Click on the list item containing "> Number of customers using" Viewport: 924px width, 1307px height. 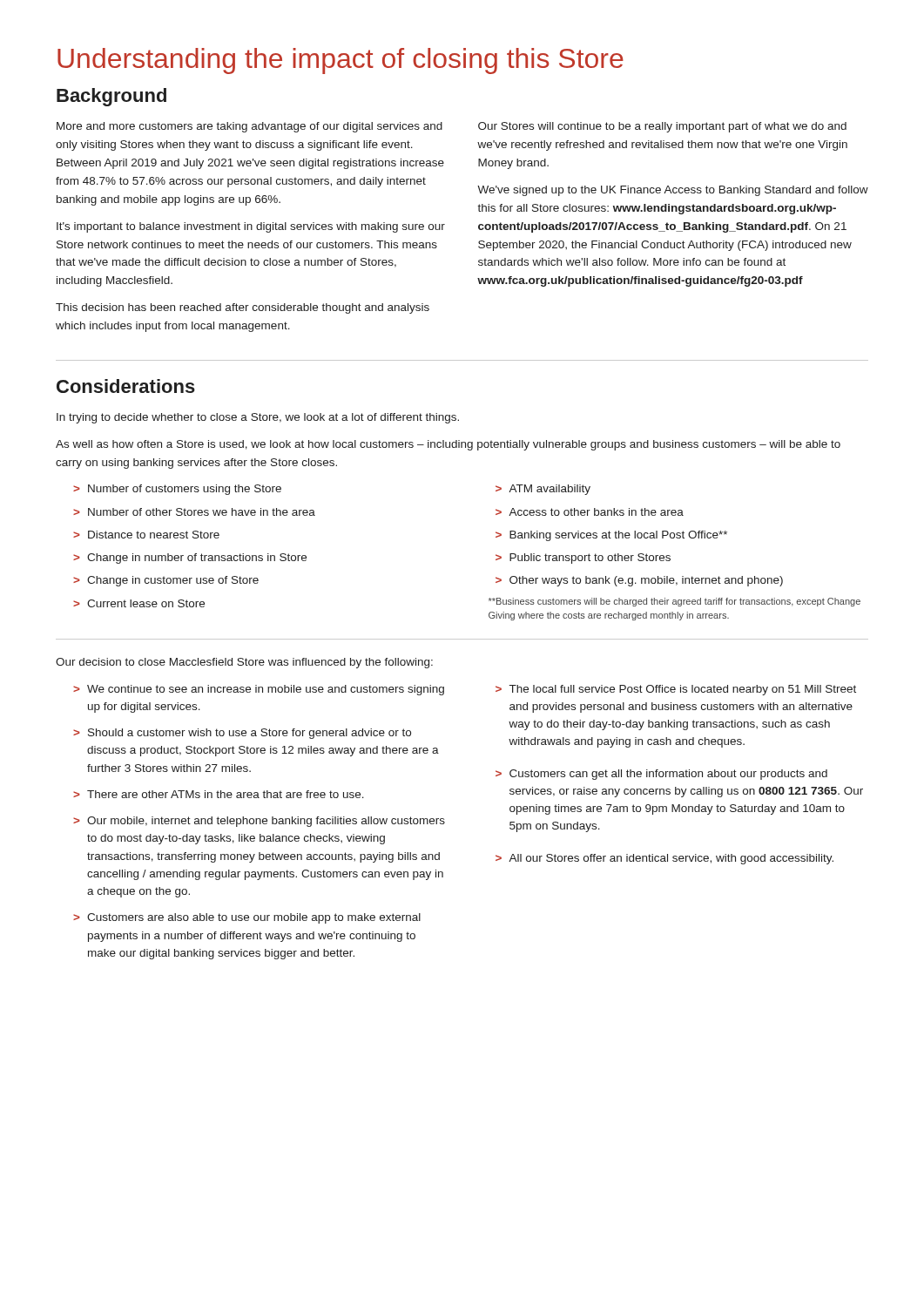260,489
